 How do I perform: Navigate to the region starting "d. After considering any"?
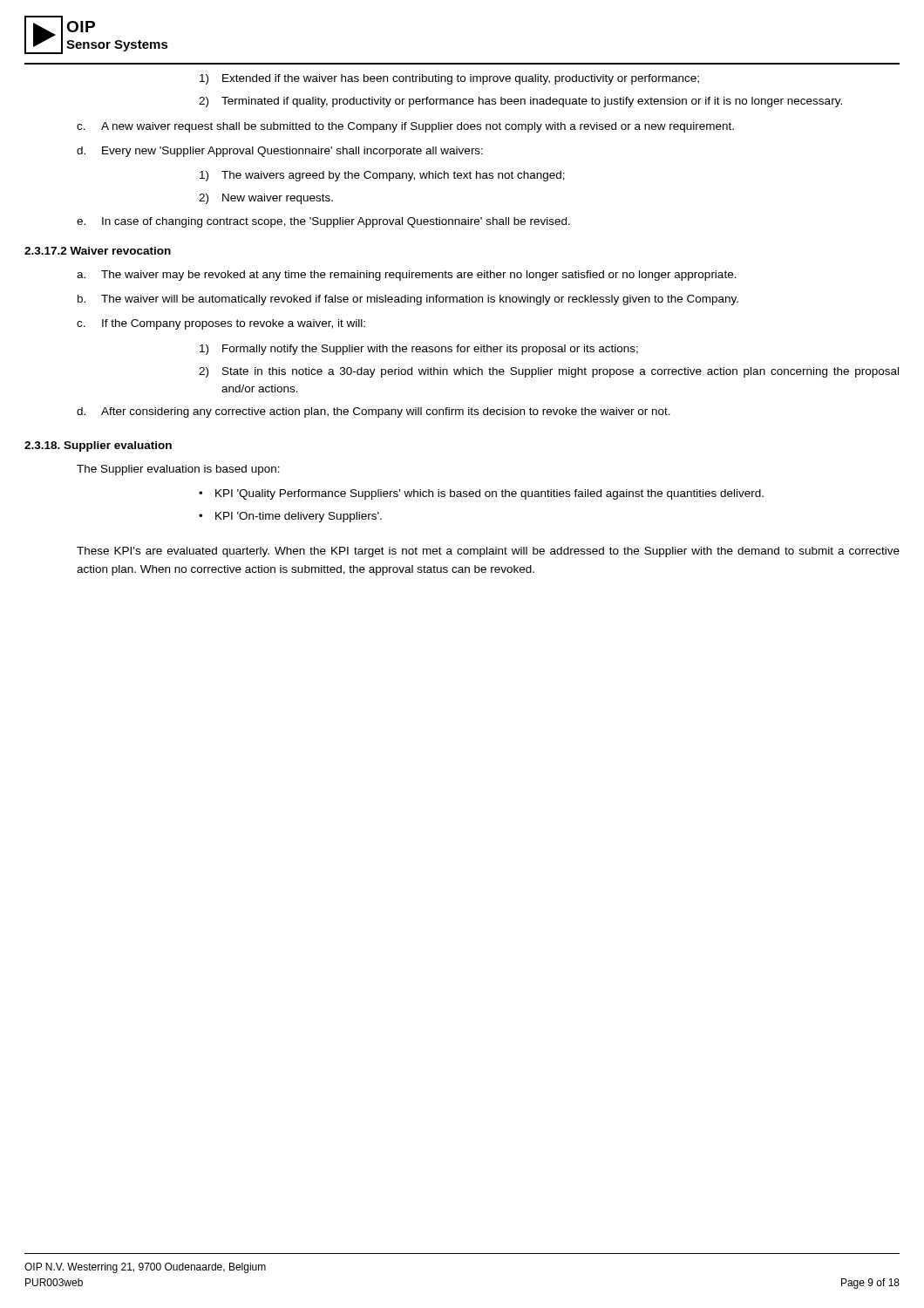tap(488, 412)
